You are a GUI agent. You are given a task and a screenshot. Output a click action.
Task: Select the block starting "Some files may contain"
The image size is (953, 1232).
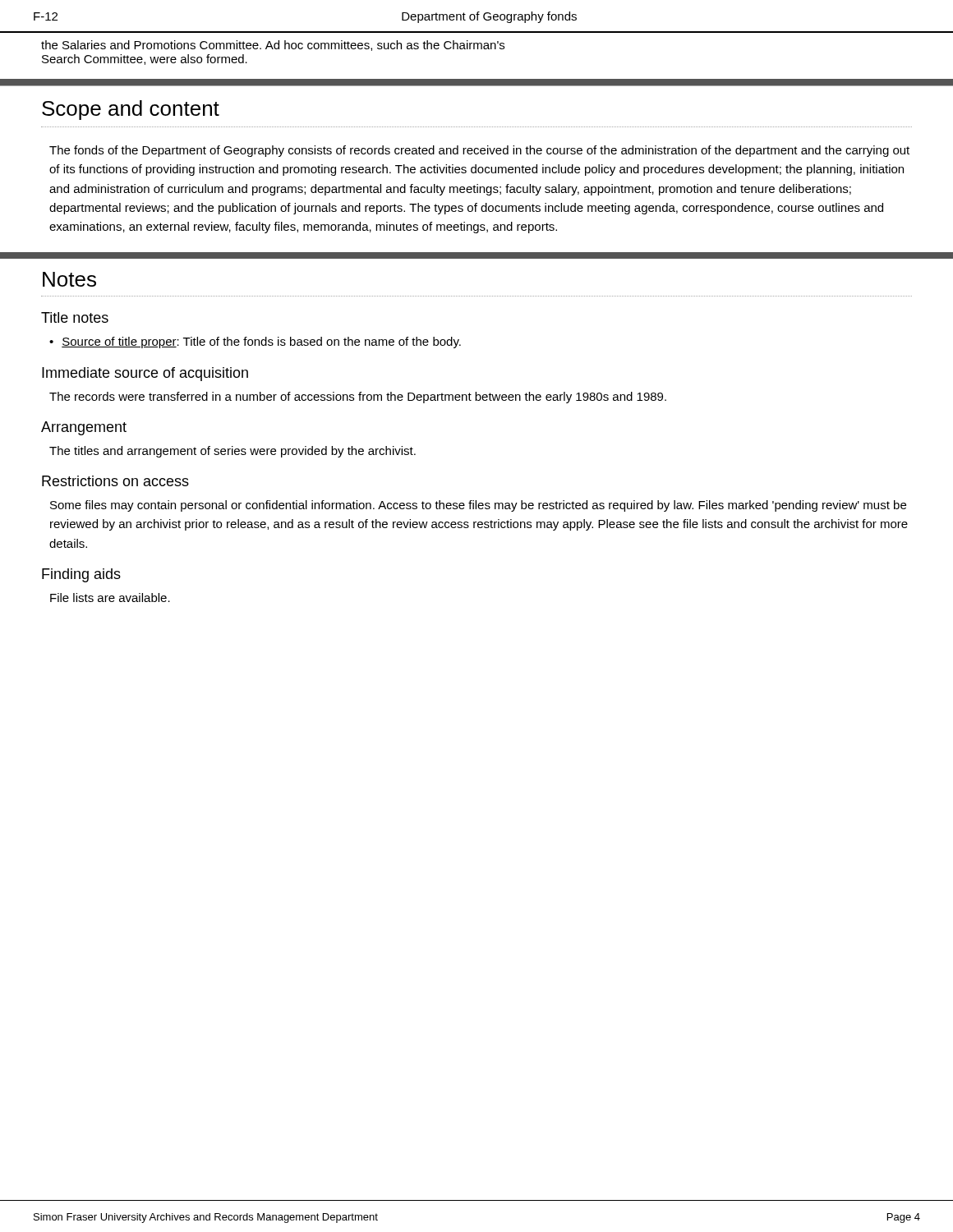[x=479, y=524]
